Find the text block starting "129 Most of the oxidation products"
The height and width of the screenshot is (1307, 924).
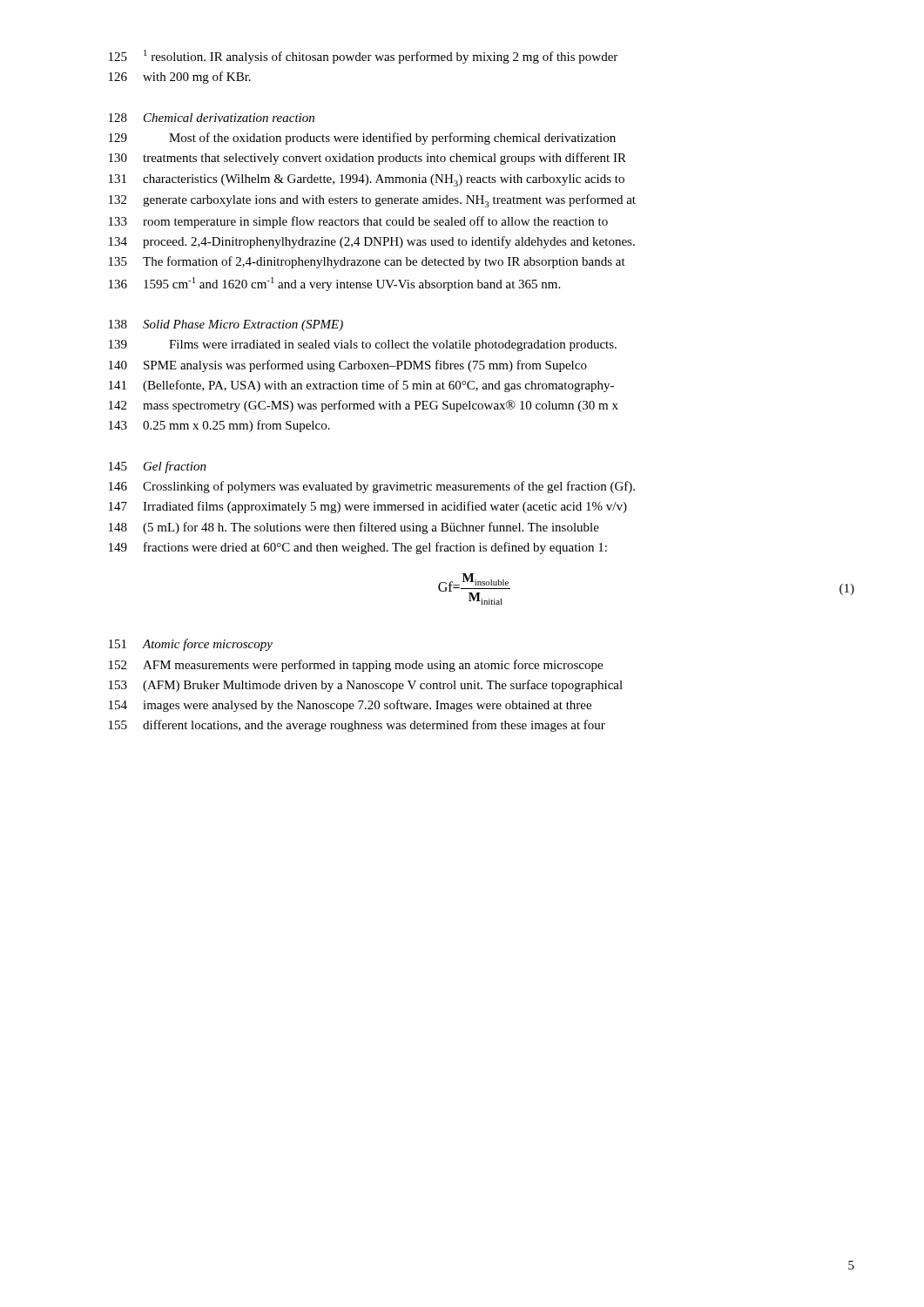tap(474, 211)
